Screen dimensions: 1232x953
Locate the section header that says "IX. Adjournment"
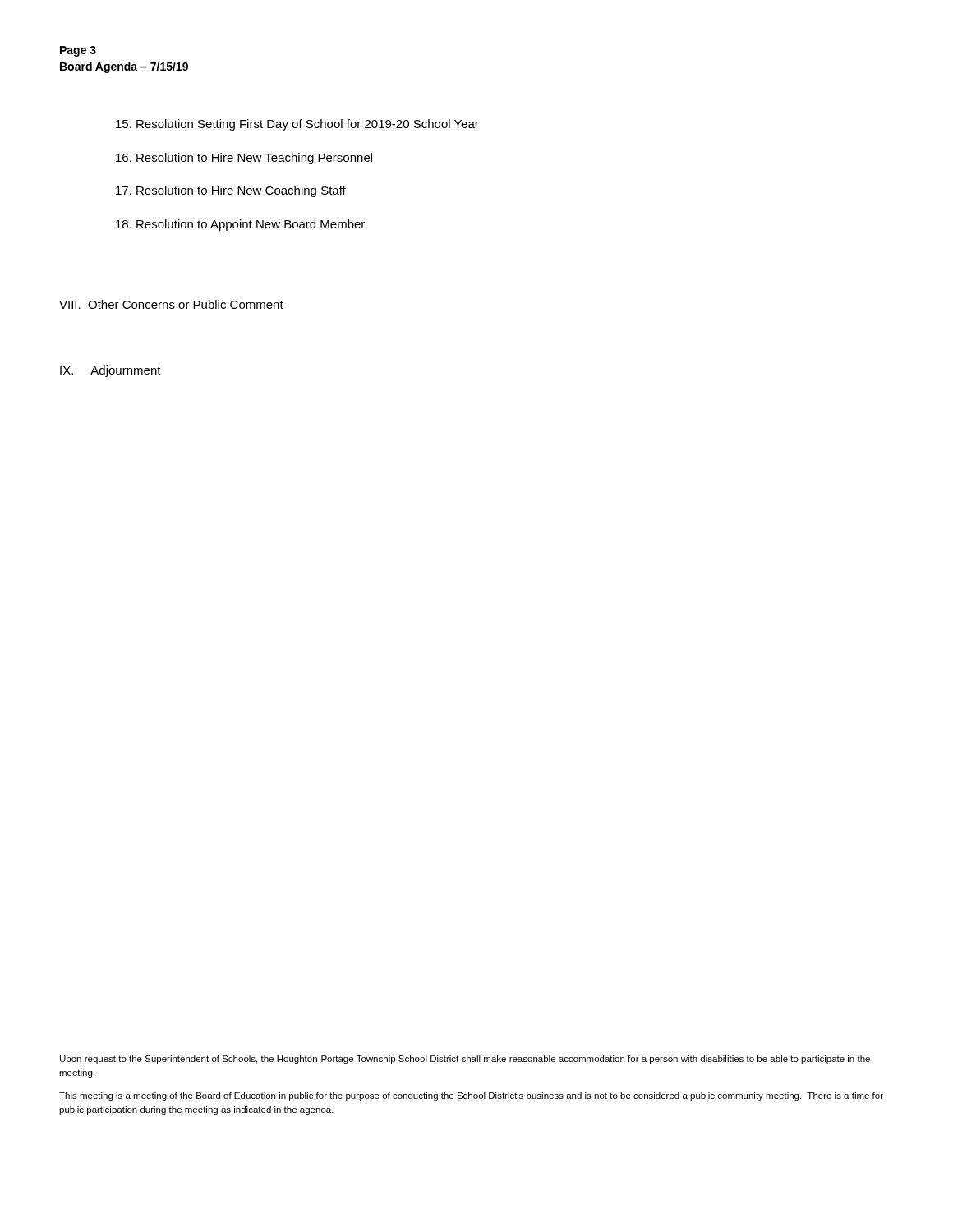pos(110,370)
